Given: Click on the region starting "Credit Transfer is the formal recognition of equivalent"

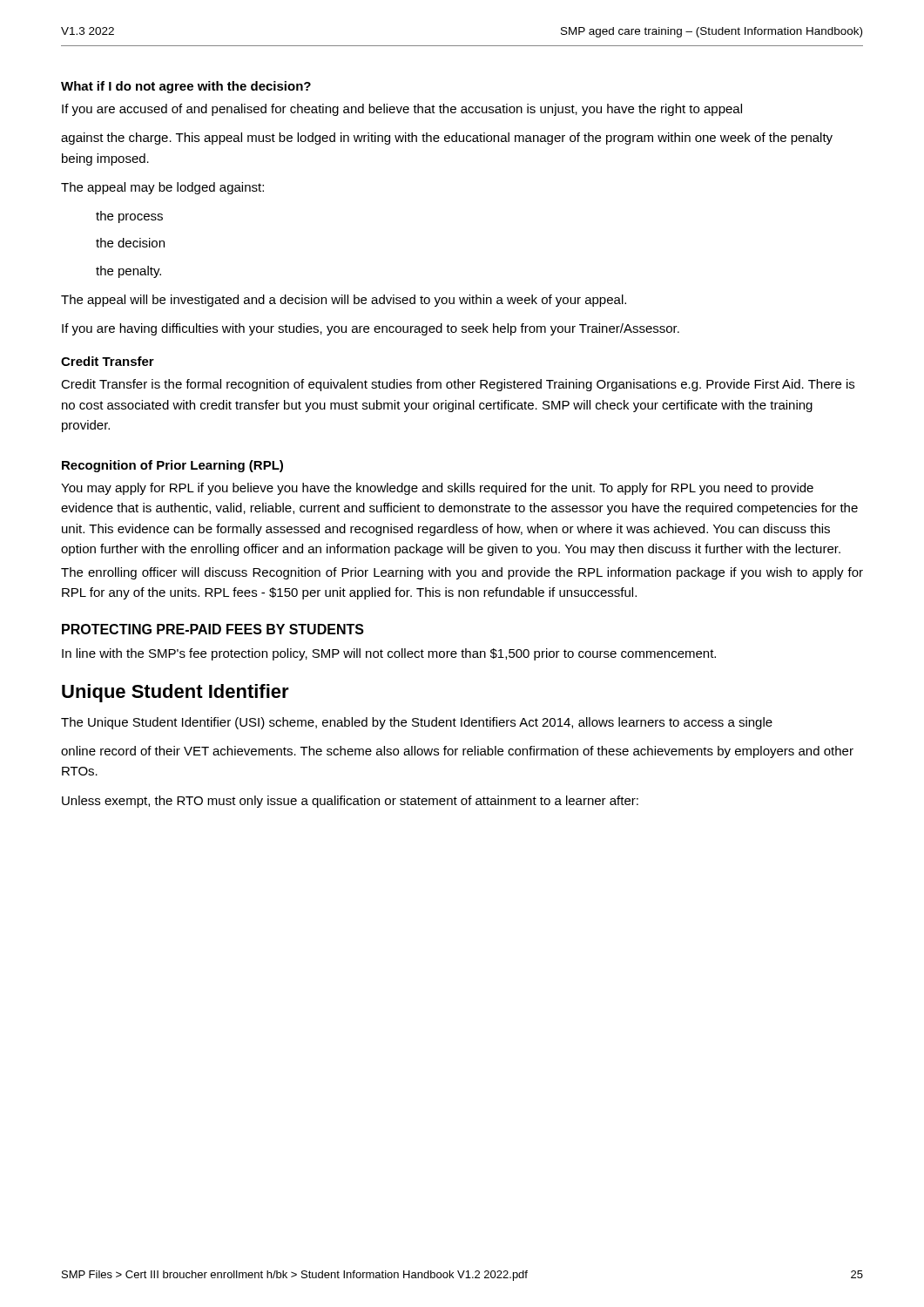Looking at the screenshot, I should pyautogui.click(x=462, y=404).
